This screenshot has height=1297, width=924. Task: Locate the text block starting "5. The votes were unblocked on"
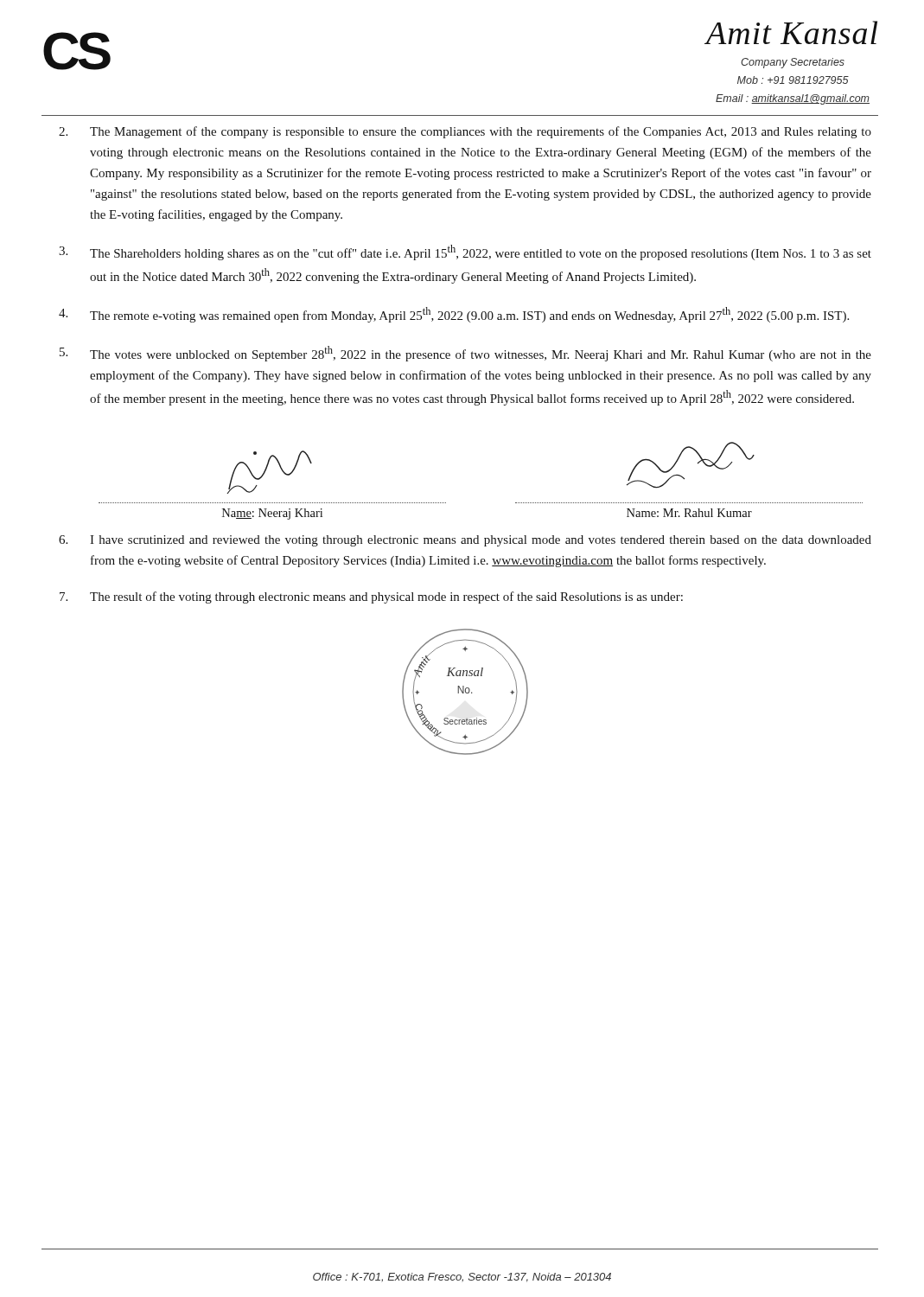pyautogui.click(x=465, y=375)
